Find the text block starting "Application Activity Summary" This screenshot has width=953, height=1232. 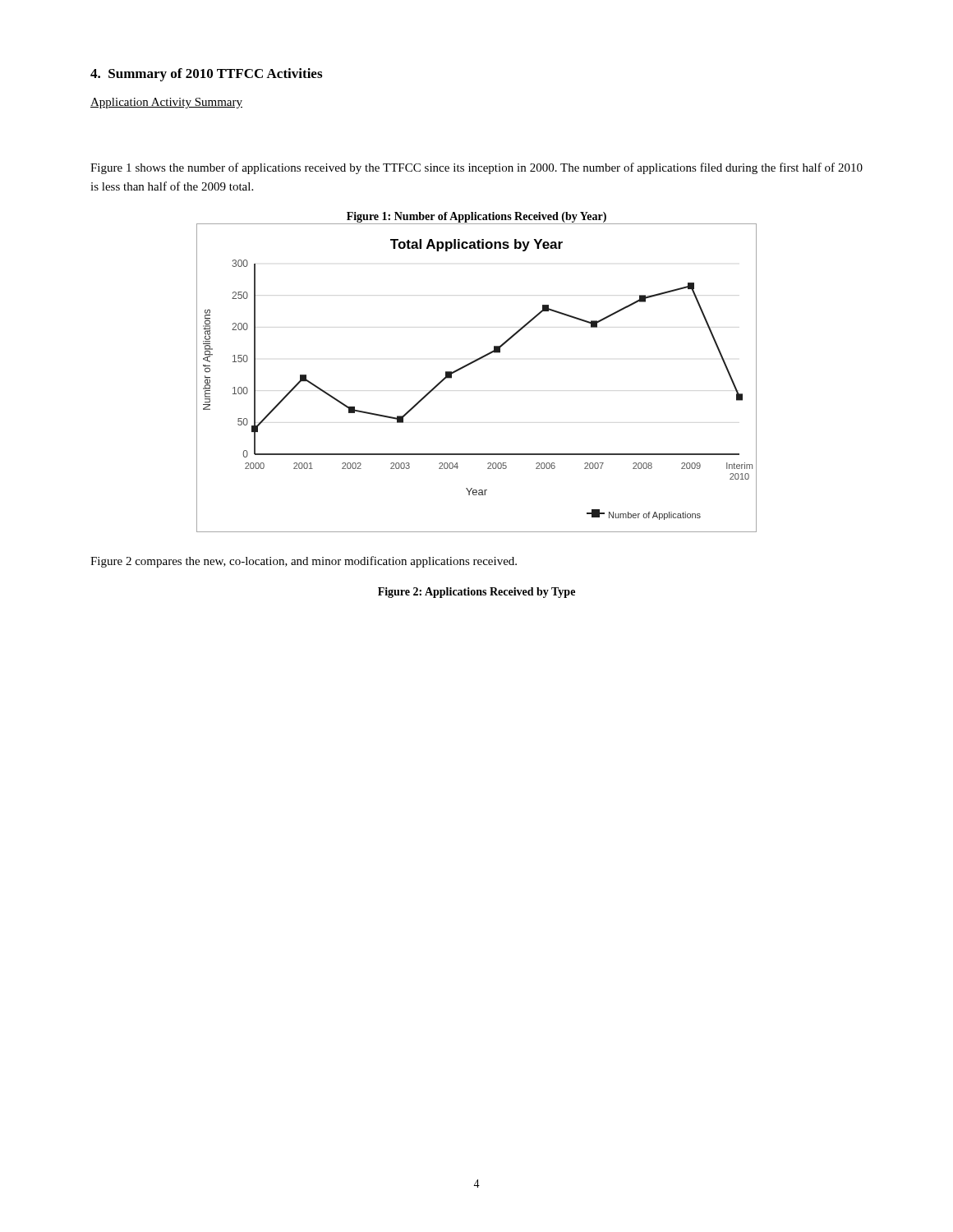166,102
